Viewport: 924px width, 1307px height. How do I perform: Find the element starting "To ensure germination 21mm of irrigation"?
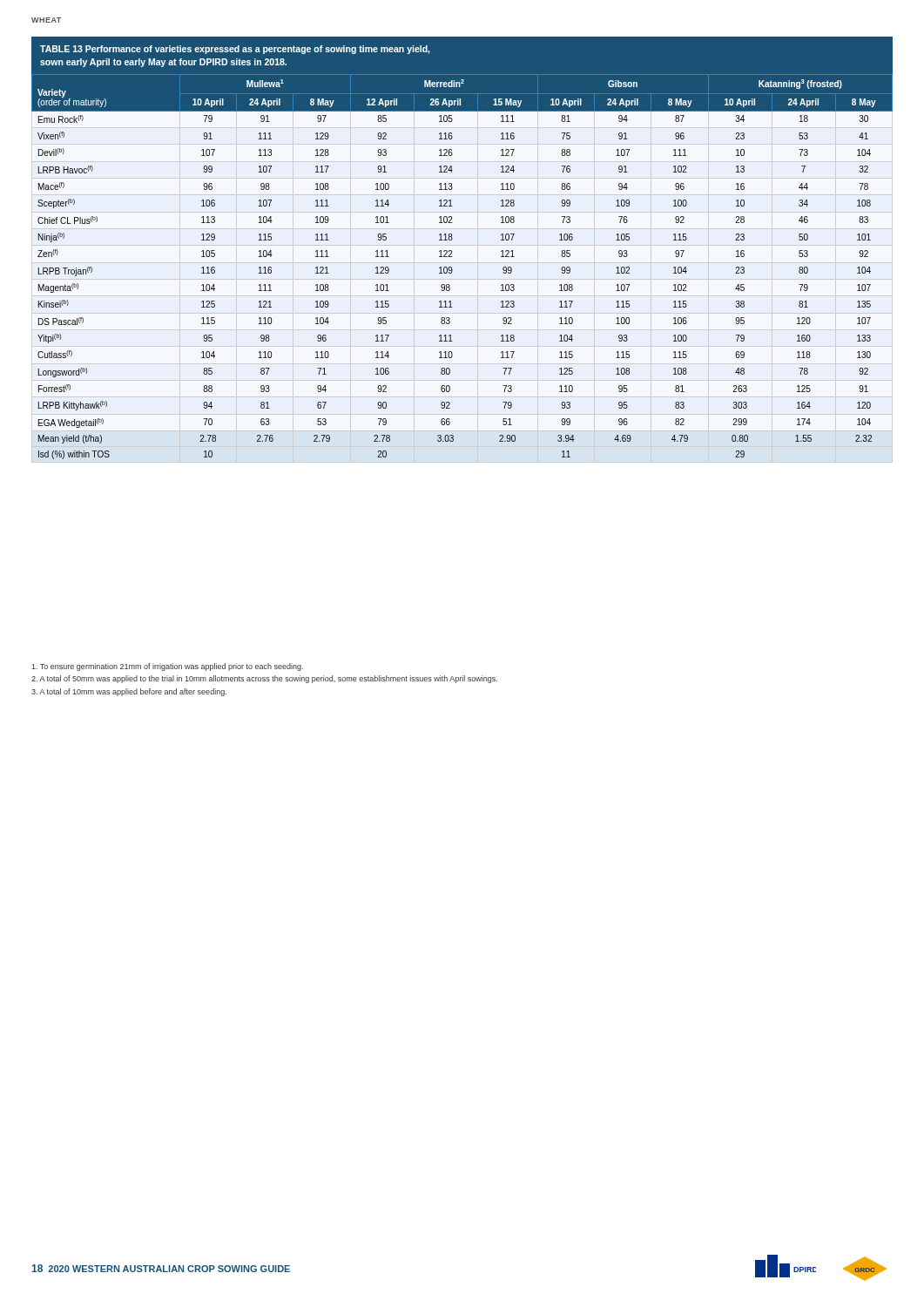click(265, 679)
